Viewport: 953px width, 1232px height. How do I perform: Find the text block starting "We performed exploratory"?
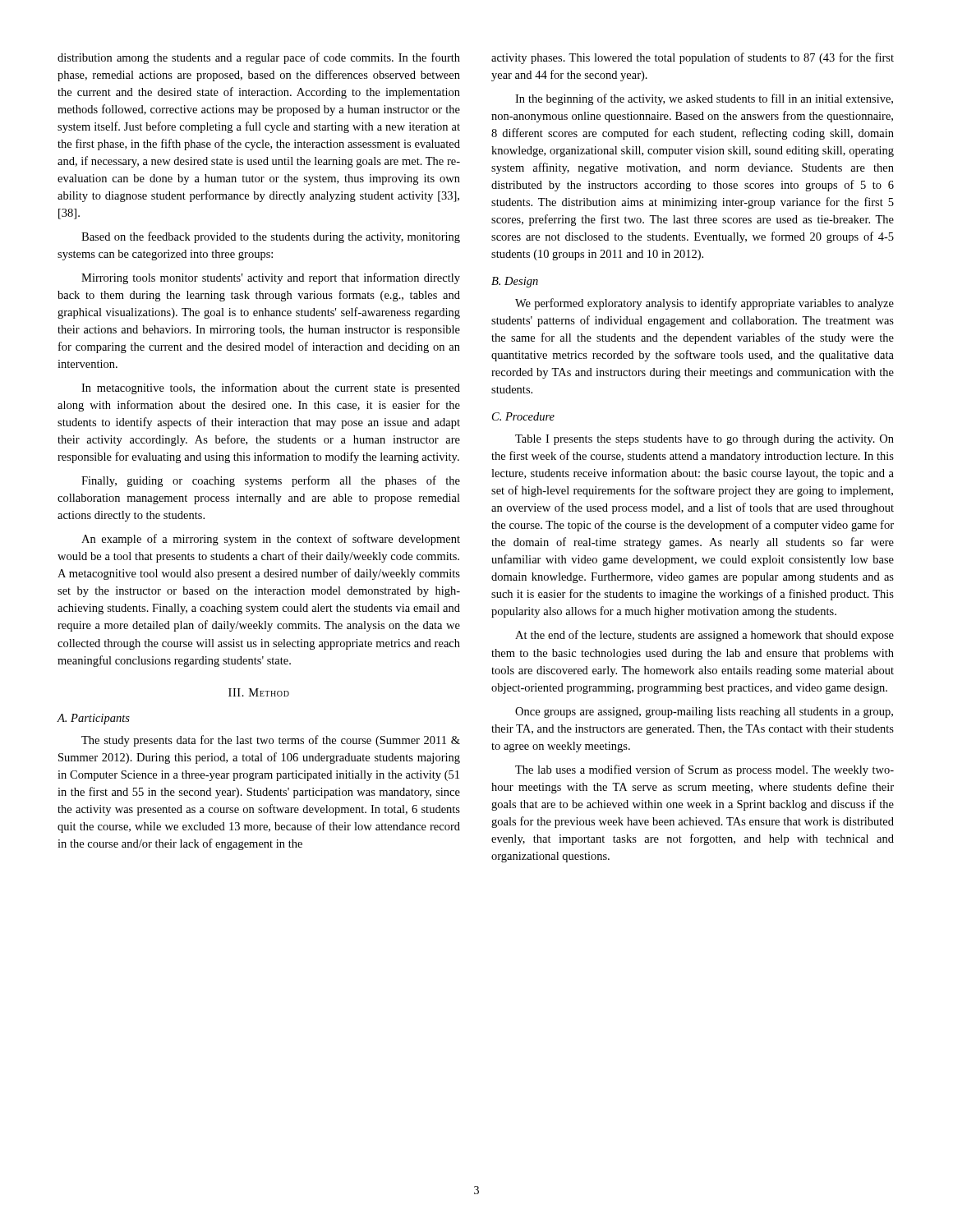[693, 347]
